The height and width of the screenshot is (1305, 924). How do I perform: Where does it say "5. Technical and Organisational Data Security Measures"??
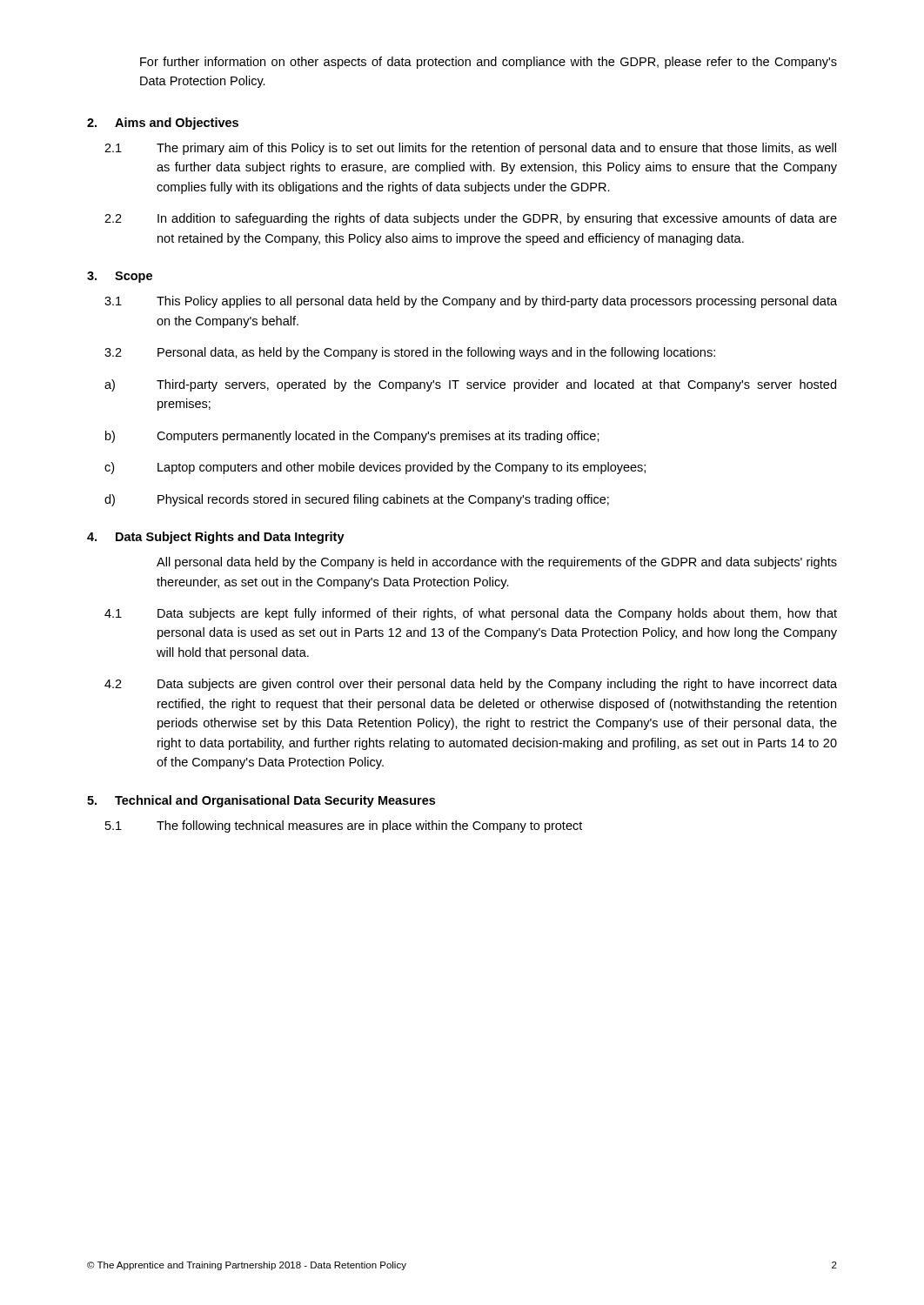pyautogui.click(x=261, y=800)
